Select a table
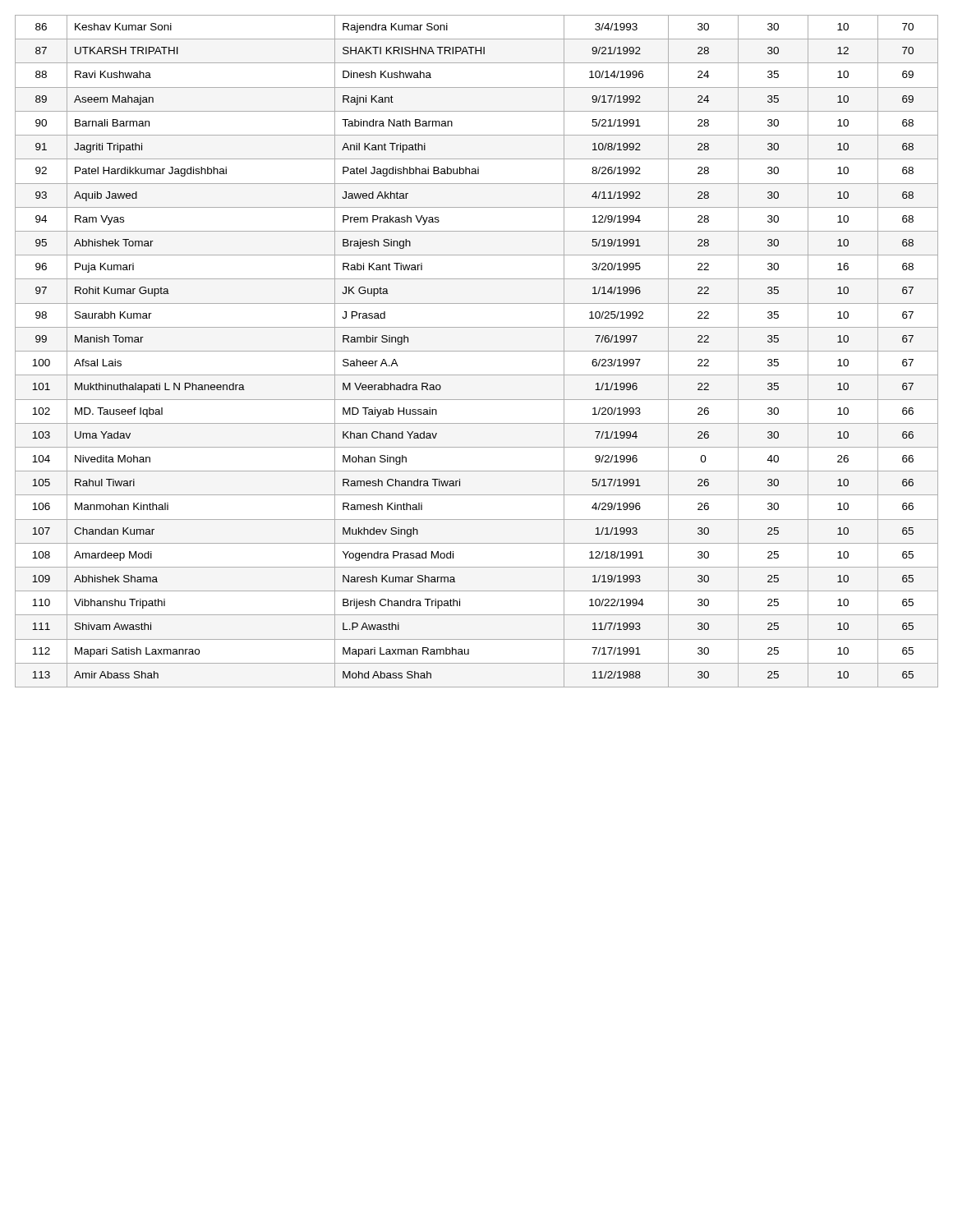953x1232 pixels. [x=476, y=351]
